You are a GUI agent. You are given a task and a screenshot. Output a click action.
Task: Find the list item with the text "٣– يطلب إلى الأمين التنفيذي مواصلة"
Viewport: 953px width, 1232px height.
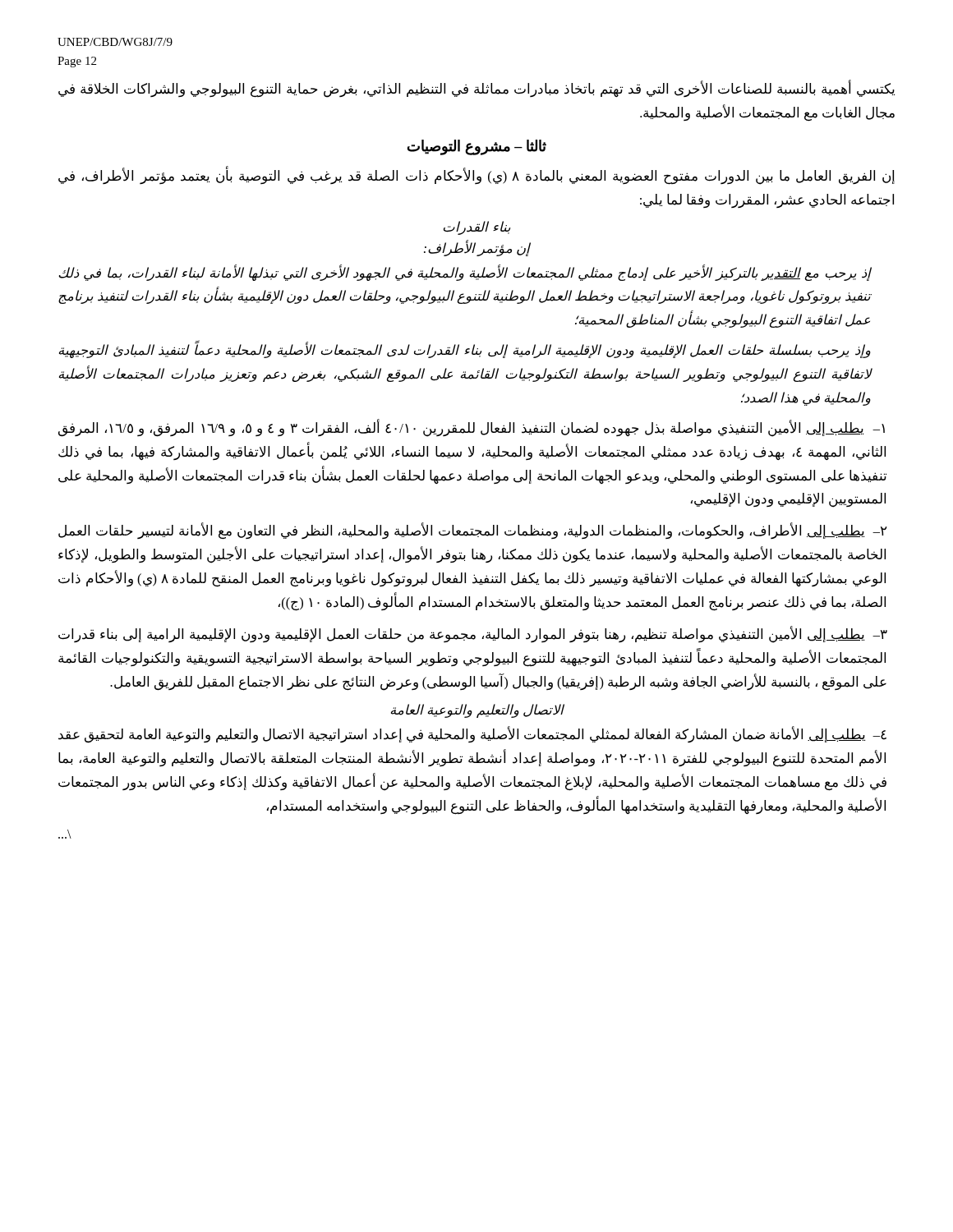(472, 658)
